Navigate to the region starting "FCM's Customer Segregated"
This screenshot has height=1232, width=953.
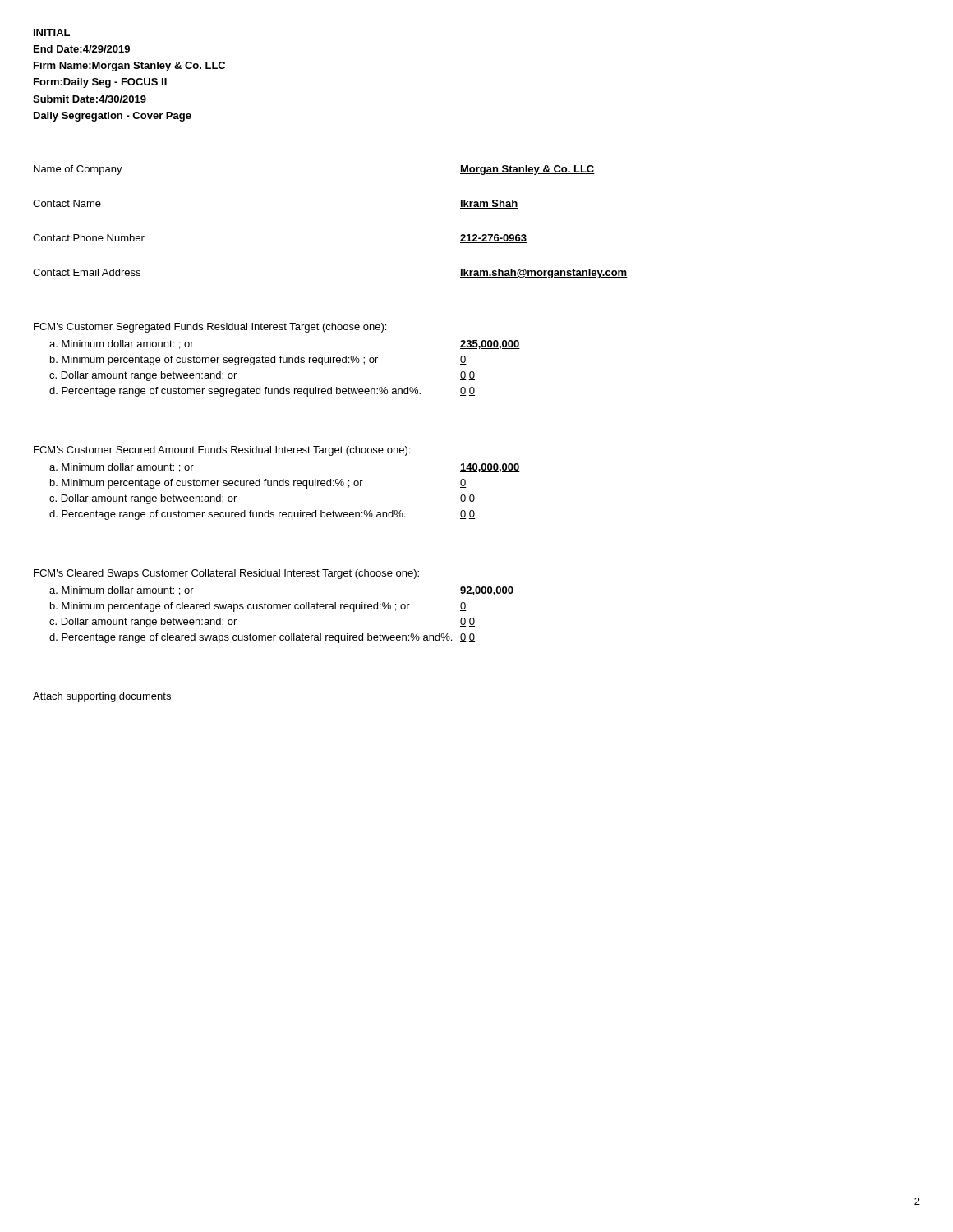click(x=476, y=359)
